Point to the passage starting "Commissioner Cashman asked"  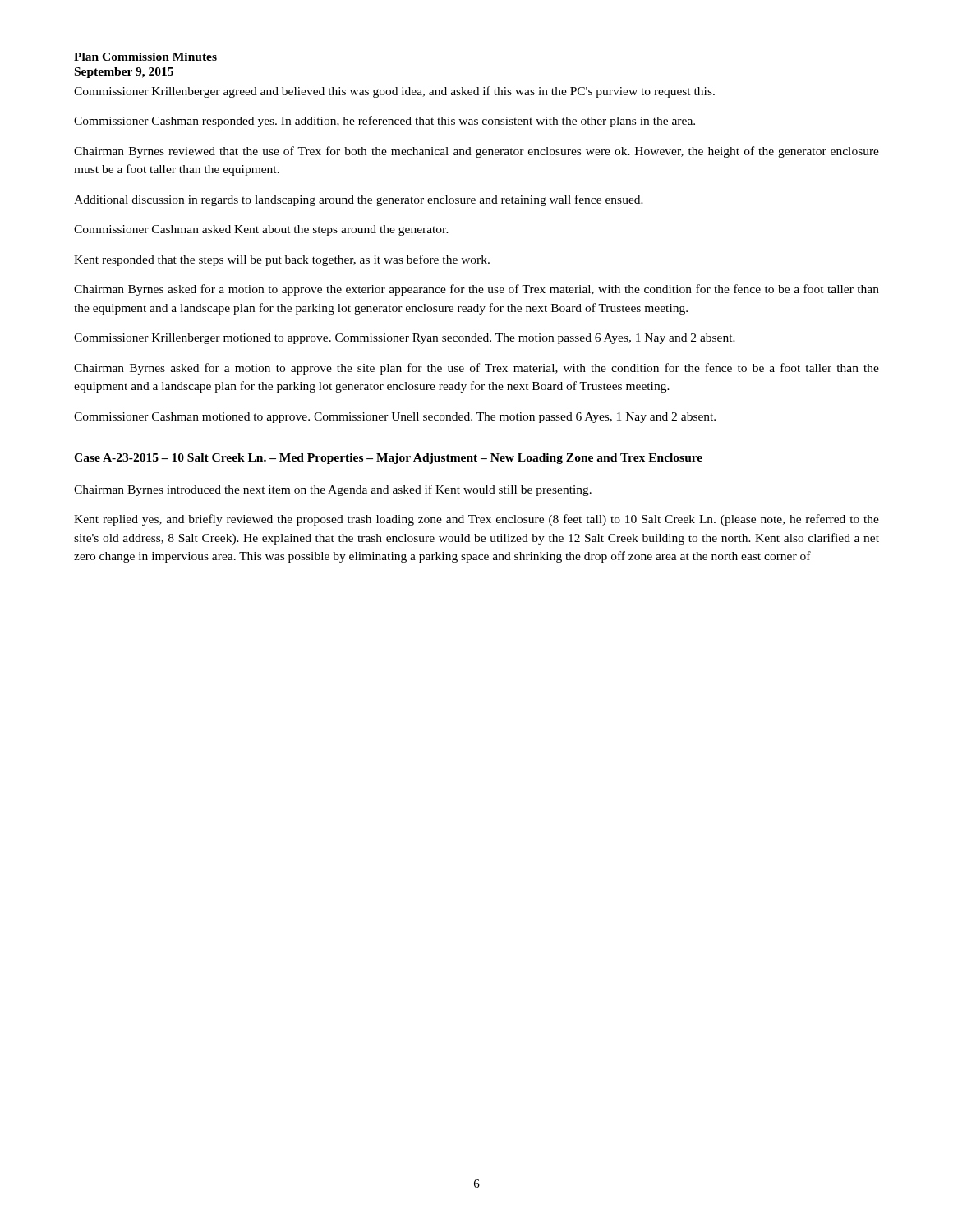click(x=261, y=230)
